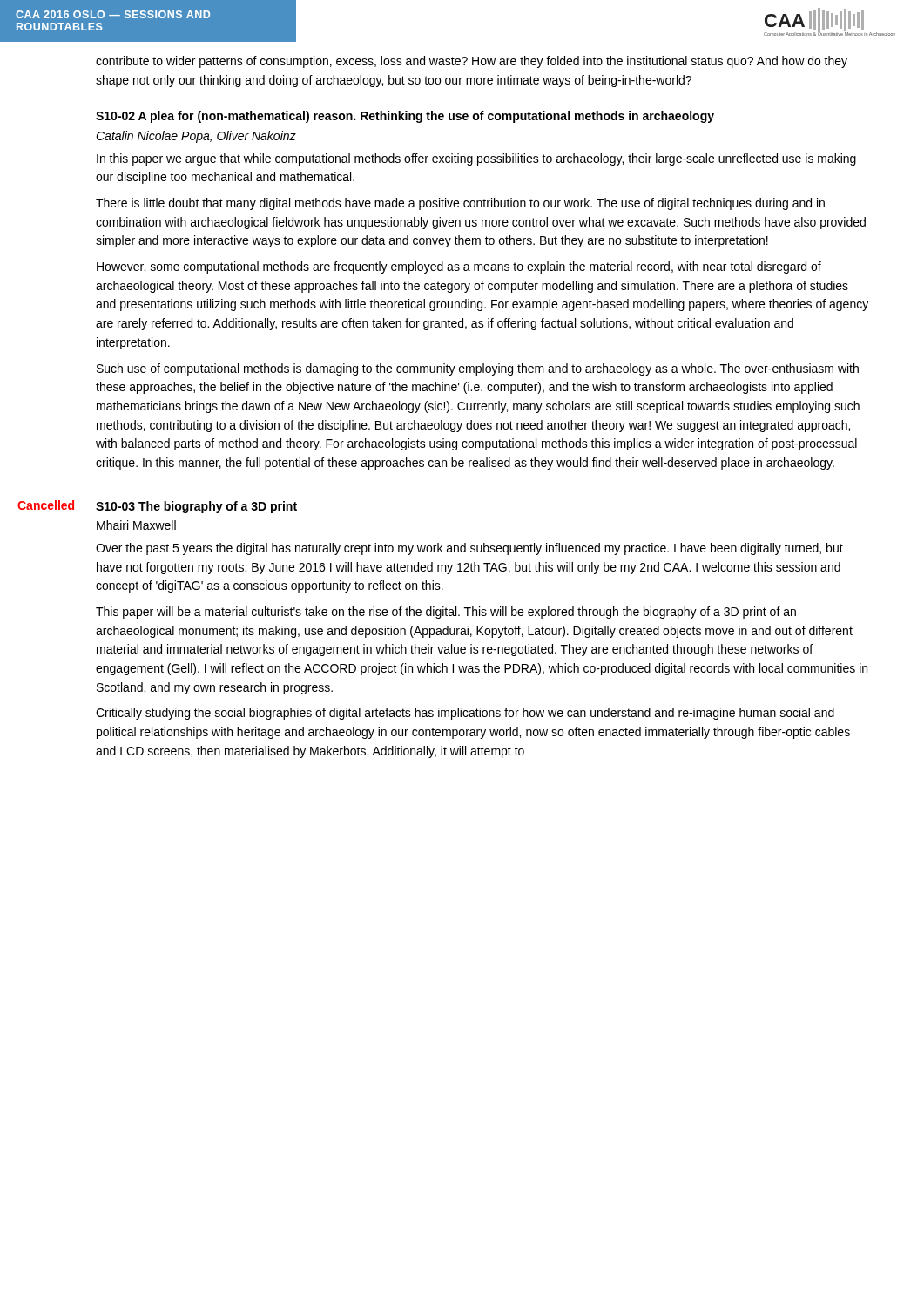The width and height of the screenshot is (924, 1307).
Task: Click on the text starting "Such use of computational methods"
Action: [478, 415]
